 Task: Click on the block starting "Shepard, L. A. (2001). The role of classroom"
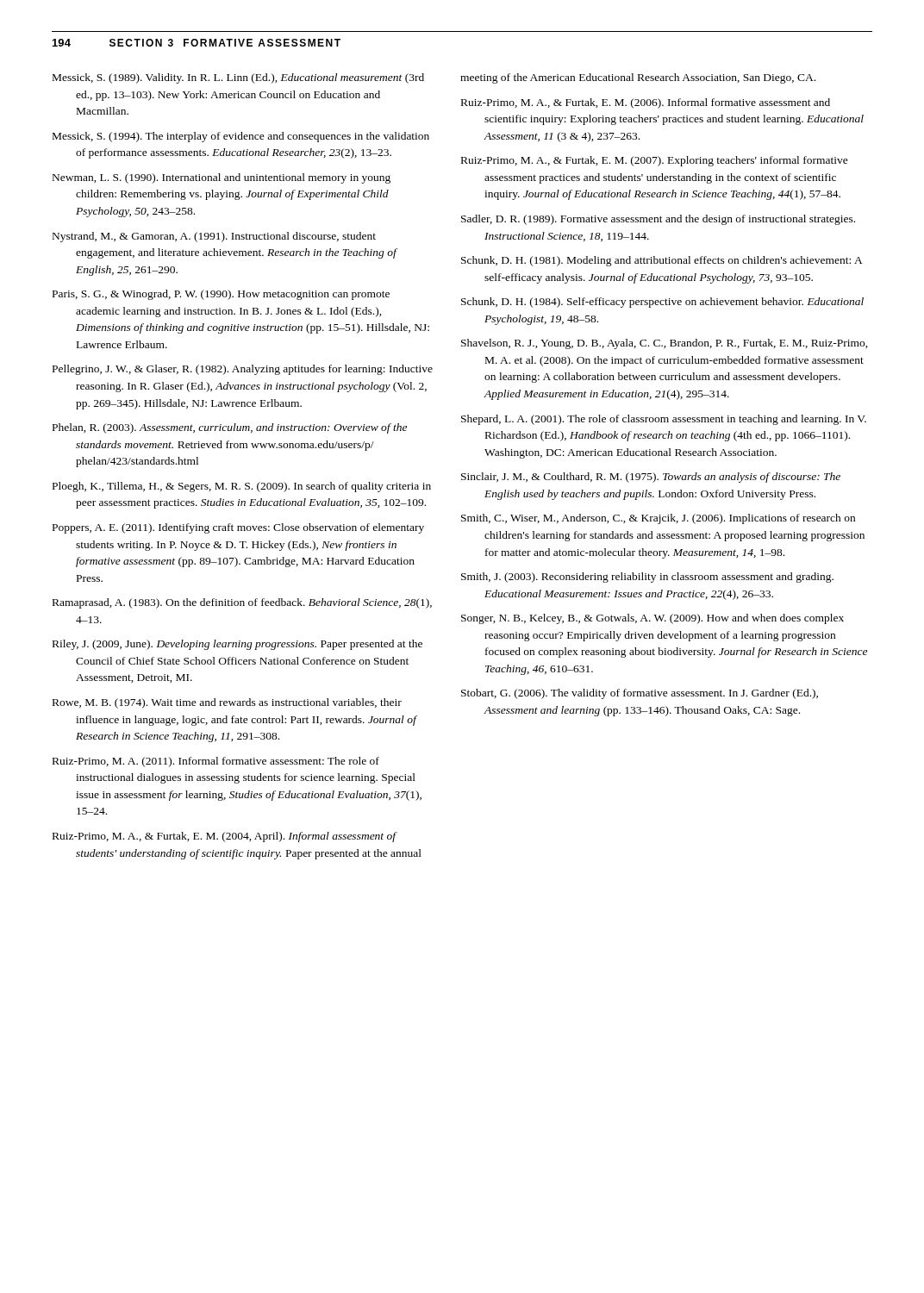[664, 435]
